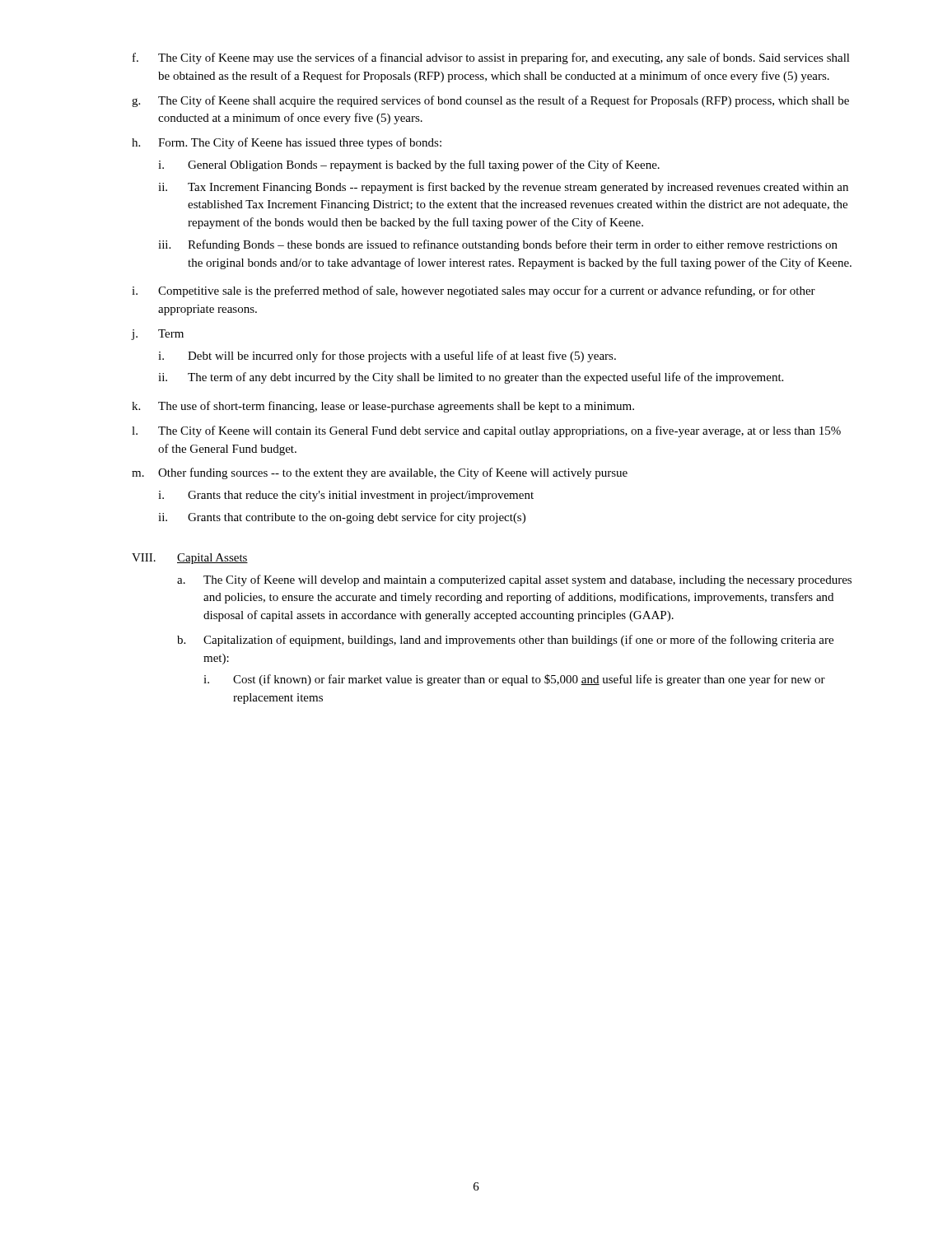This screenshot has width=952, height=1235.
Task: Click on the text starting "j. Term i. Debt will be incurred only"
Action: coord(492,358)
